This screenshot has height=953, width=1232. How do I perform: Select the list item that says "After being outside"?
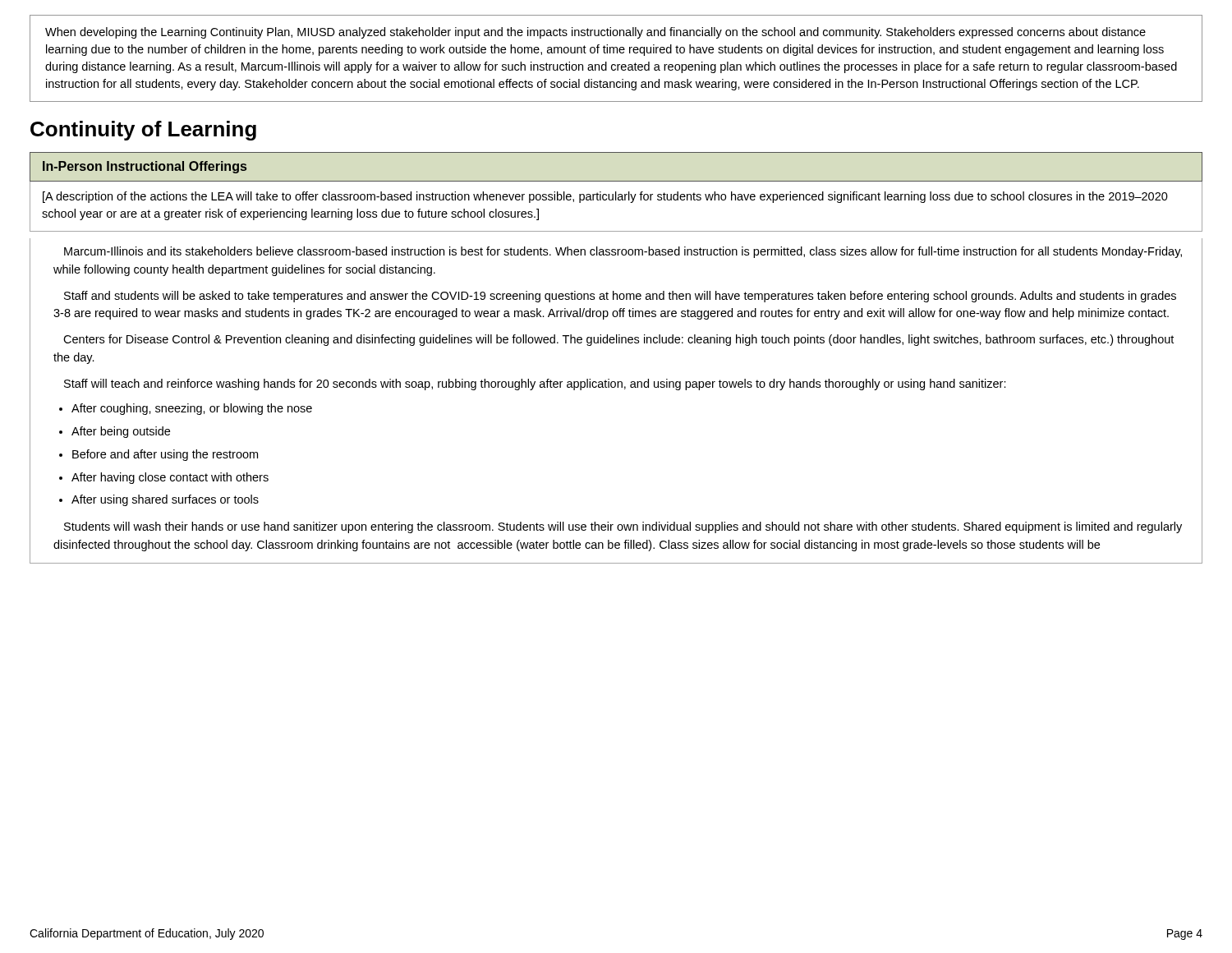[121, 431]
